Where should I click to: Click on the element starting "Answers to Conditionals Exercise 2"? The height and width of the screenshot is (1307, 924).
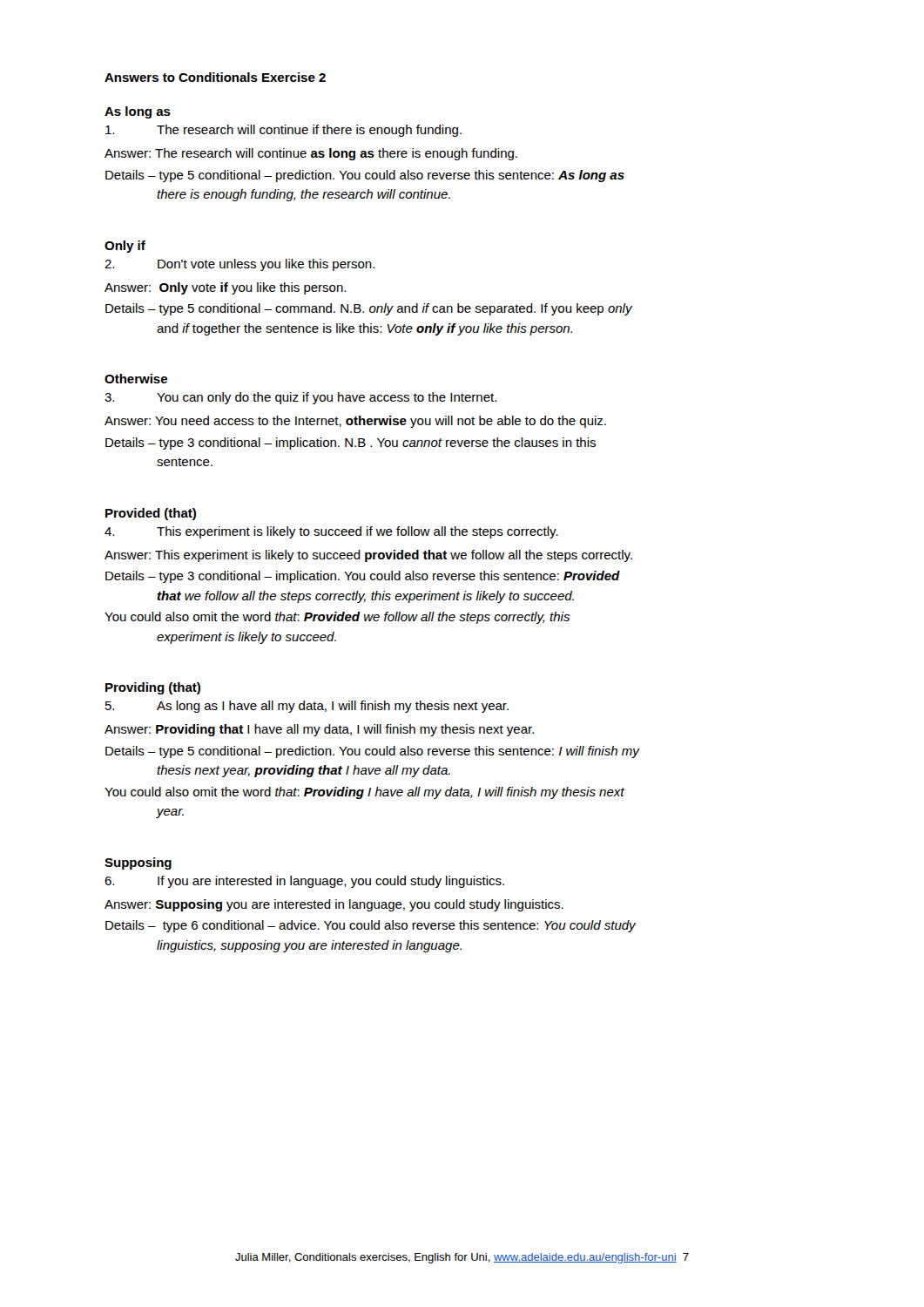(x=215, y=77)
